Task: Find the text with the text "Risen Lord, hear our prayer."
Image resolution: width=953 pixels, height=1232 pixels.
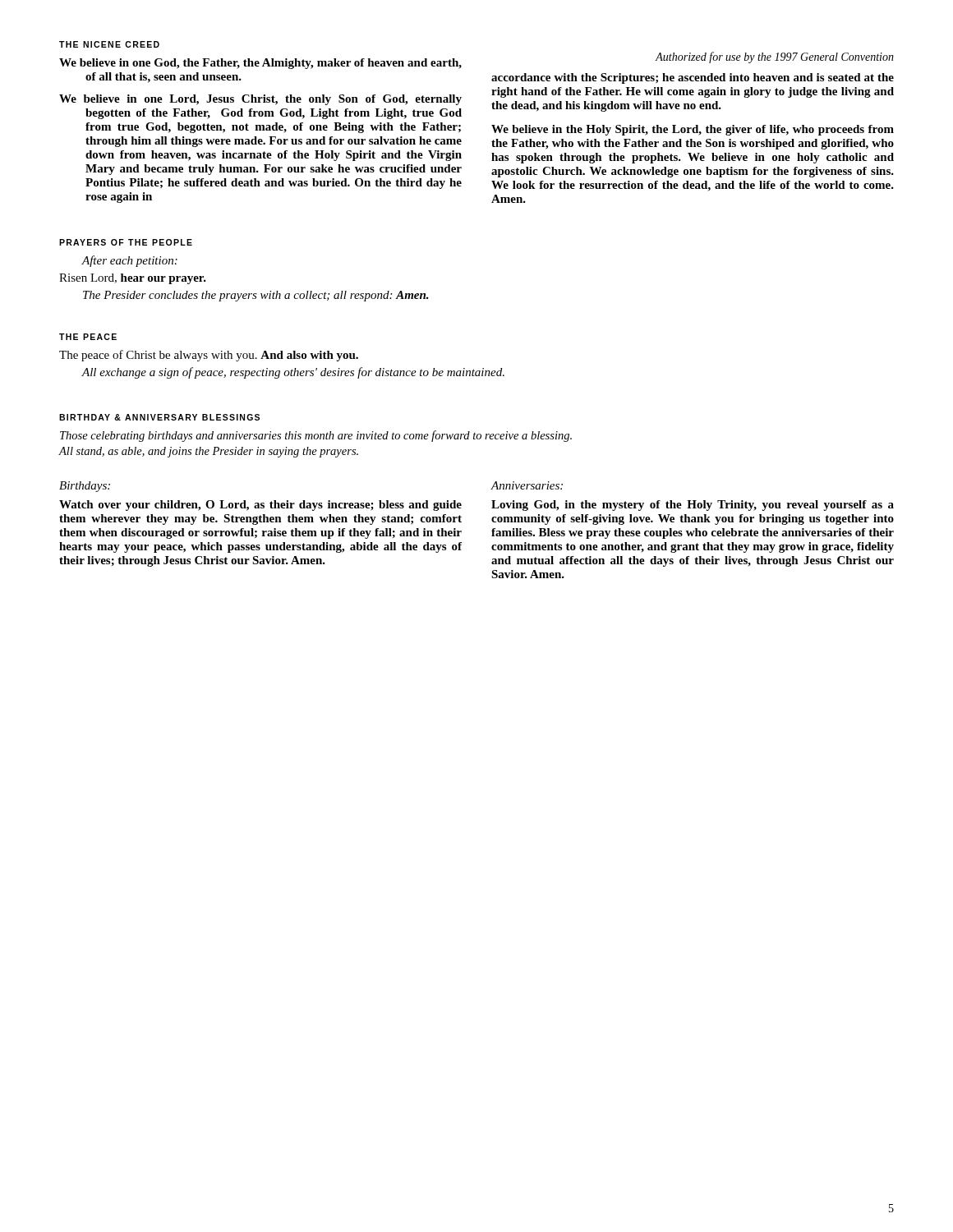Action: 133,279
